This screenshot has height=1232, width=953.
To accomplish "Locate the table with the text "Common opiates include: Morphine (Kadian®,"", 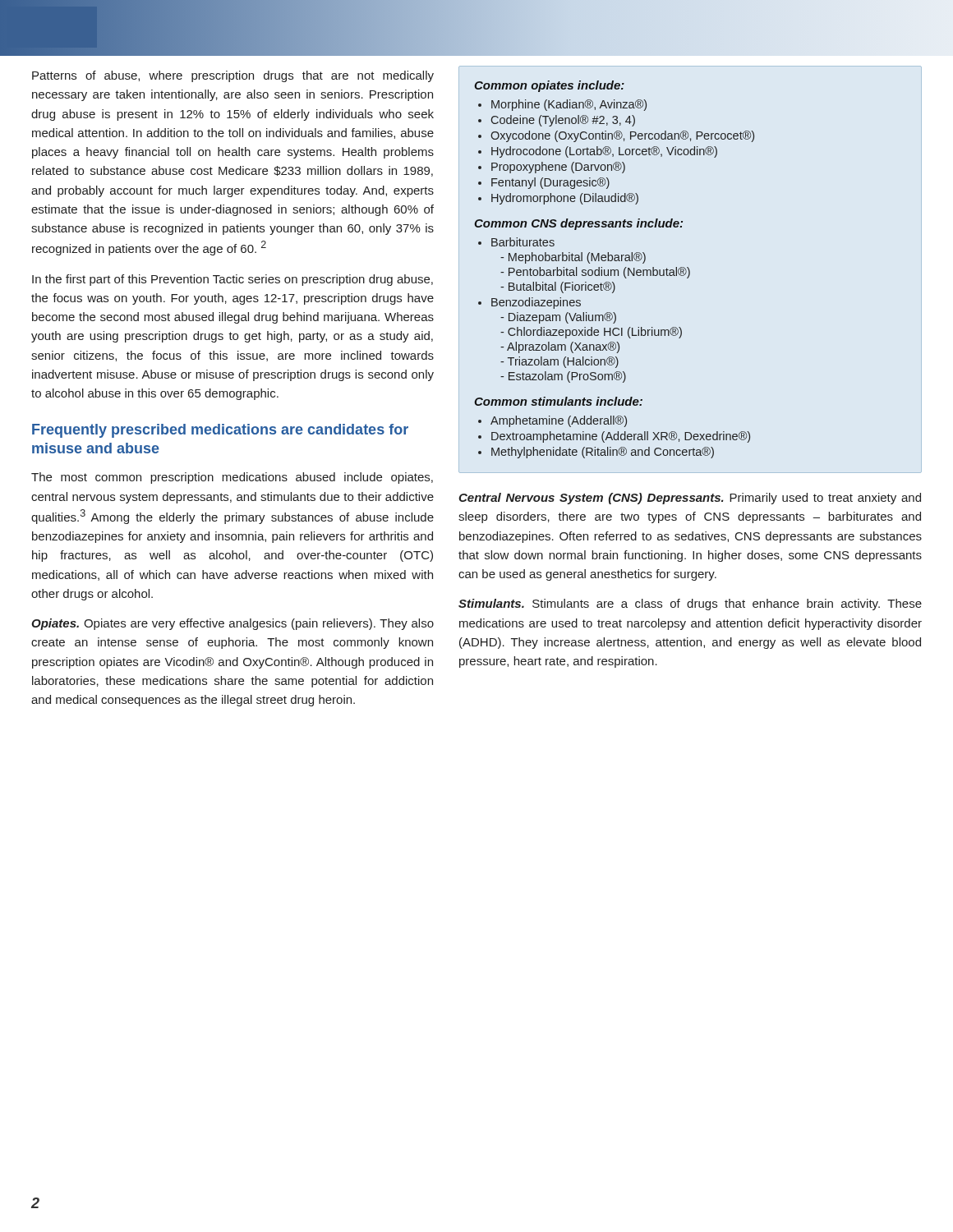I will pos(690,269).
